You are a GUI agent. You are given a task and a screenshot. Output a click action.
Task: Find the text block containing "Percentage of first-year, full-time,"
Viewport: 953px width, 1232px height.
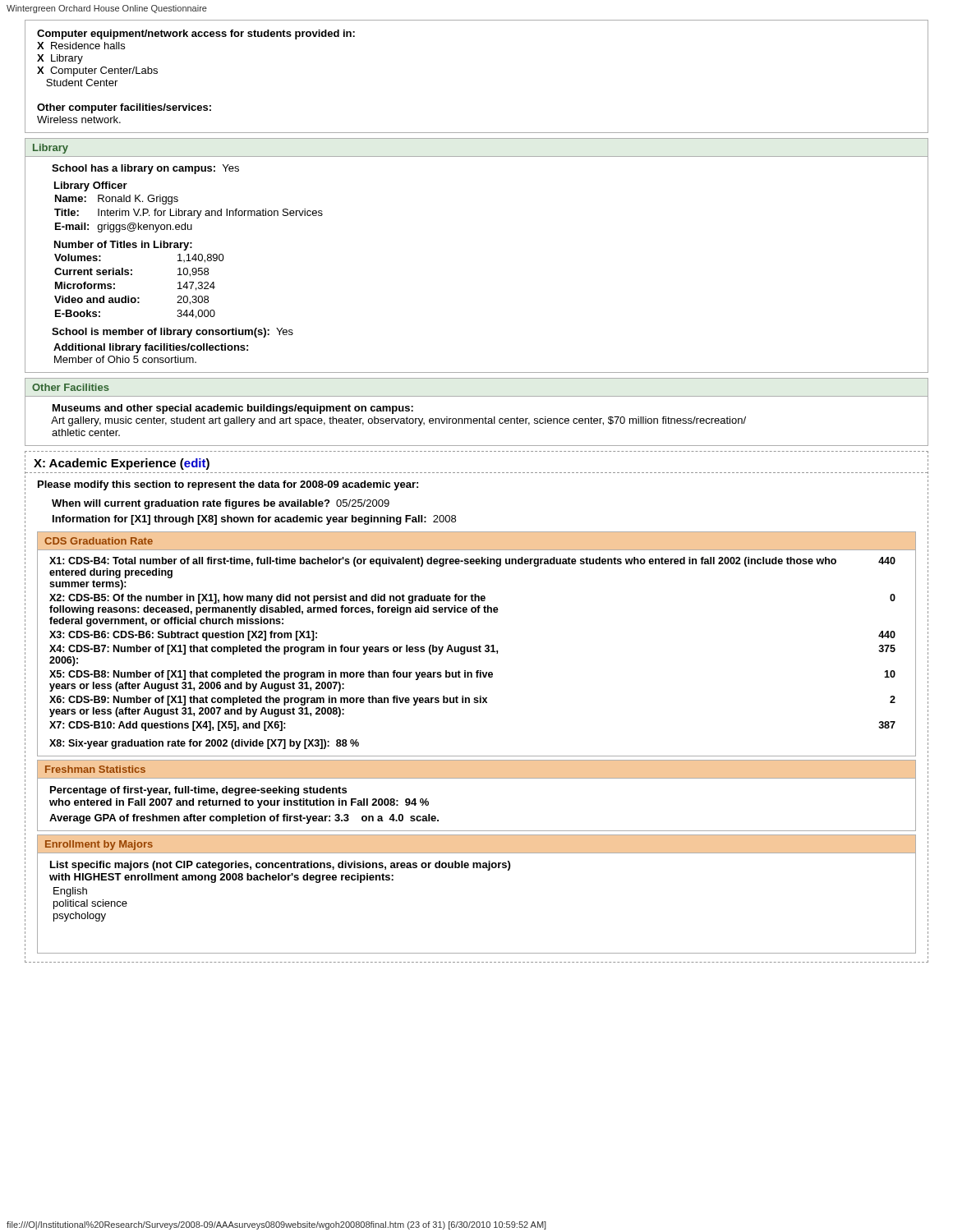click(x=239, y=796)
